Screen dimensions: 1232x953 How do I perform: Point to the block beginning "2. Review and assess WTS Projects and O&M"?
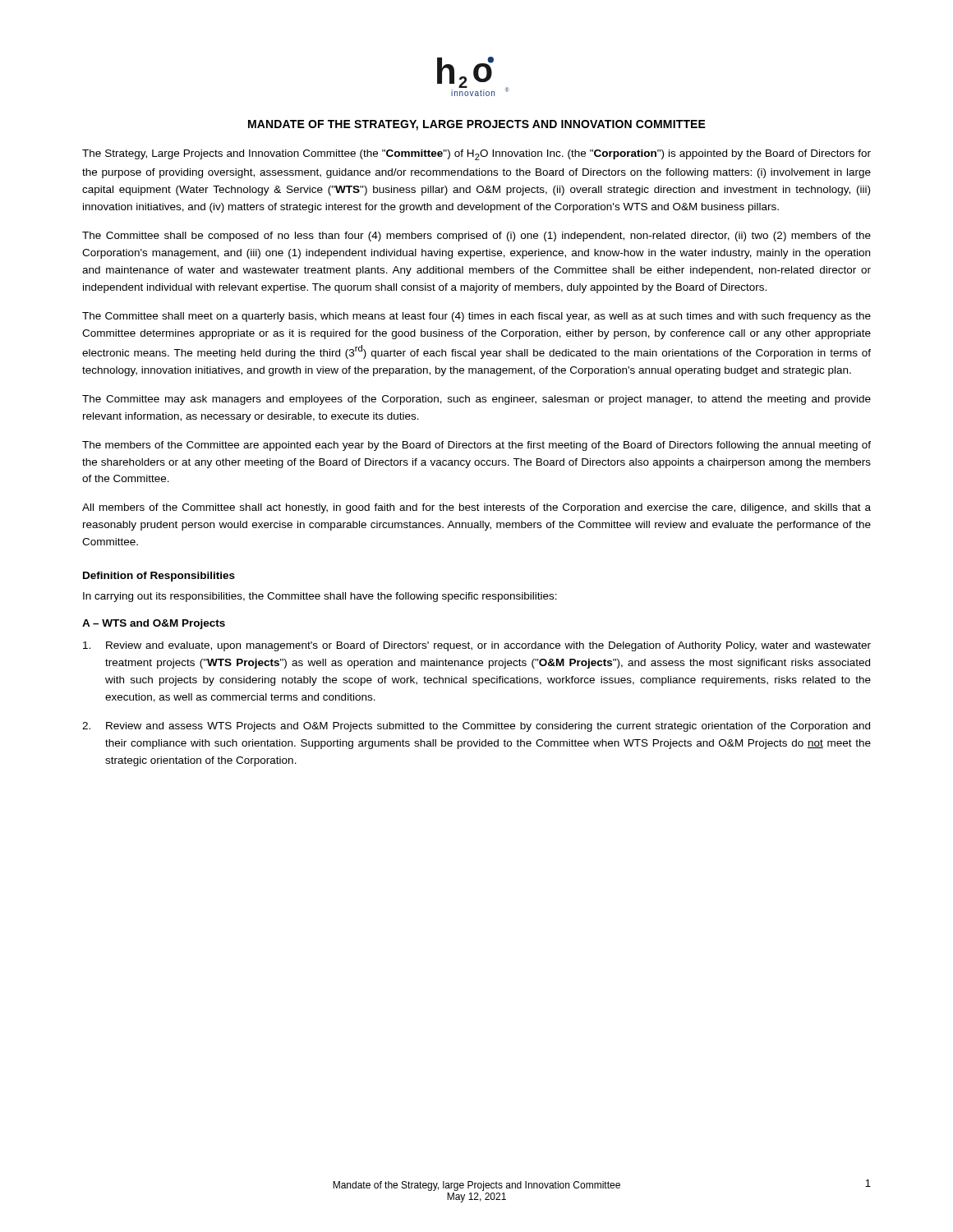tap(476, 743)
